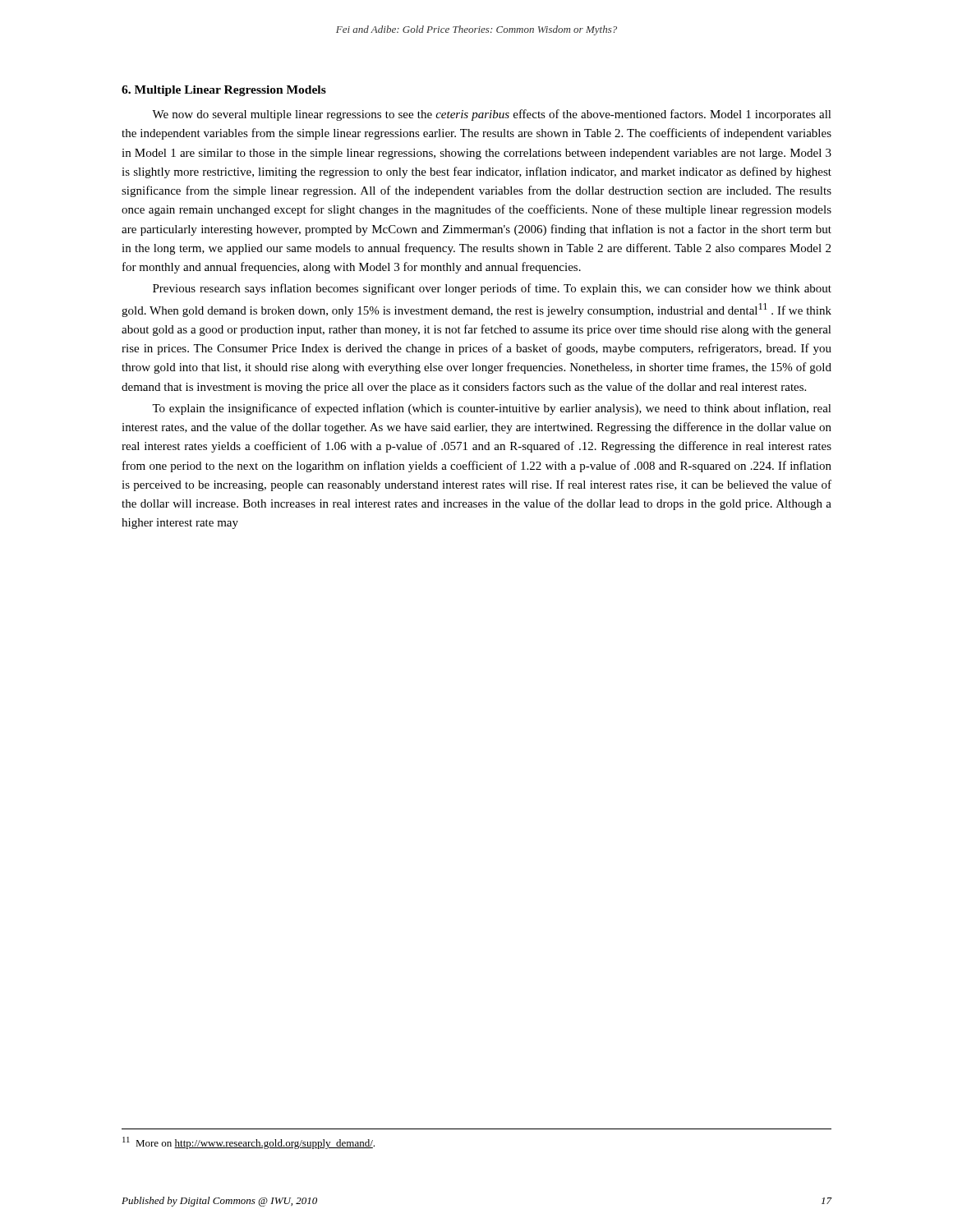
Task: Navigate to the region starting "6. Multiple Linear Regression Models"
Action: [224, 89]
